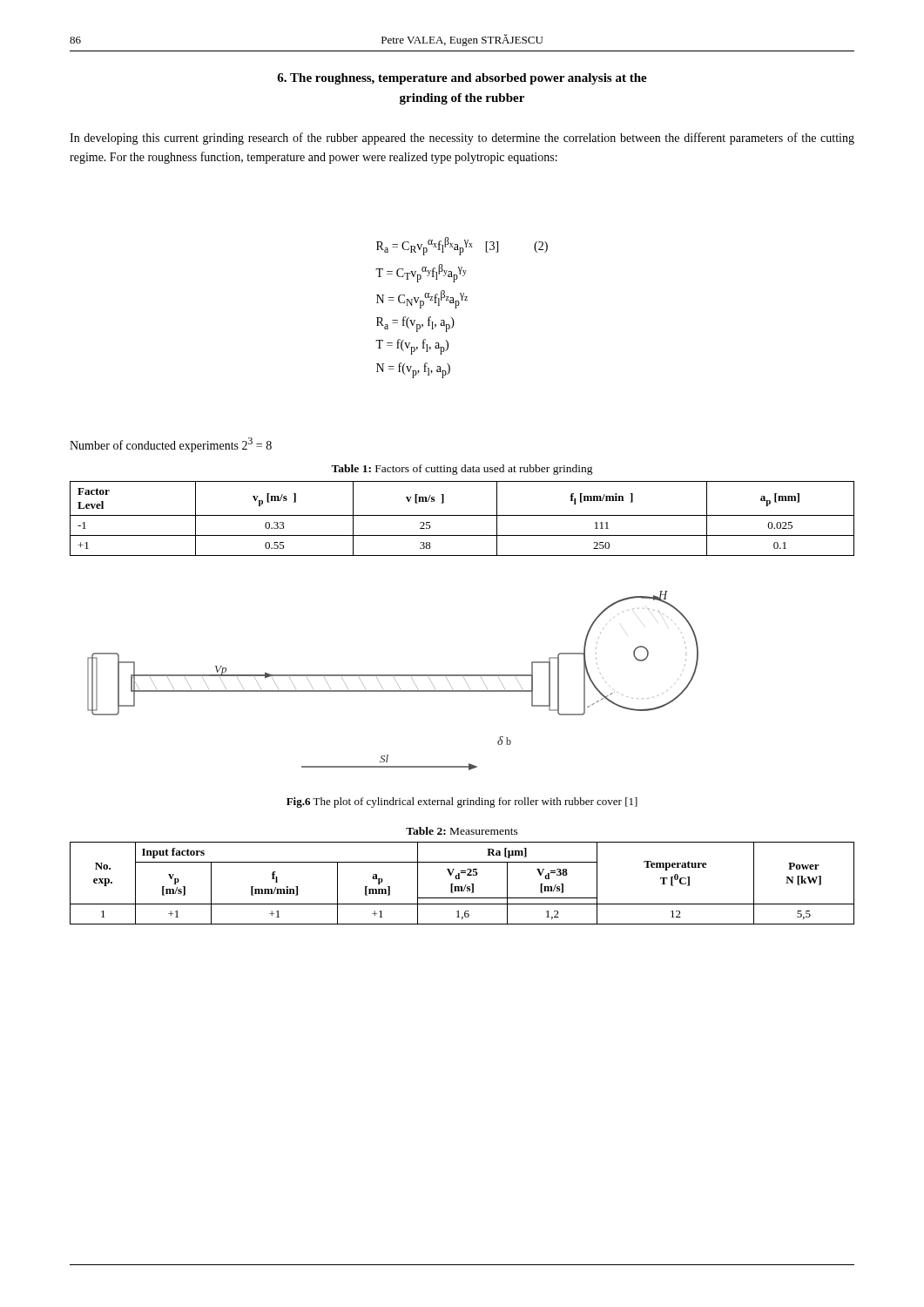Select the region starting "In developing this current grinding research"

click(462, 148)
